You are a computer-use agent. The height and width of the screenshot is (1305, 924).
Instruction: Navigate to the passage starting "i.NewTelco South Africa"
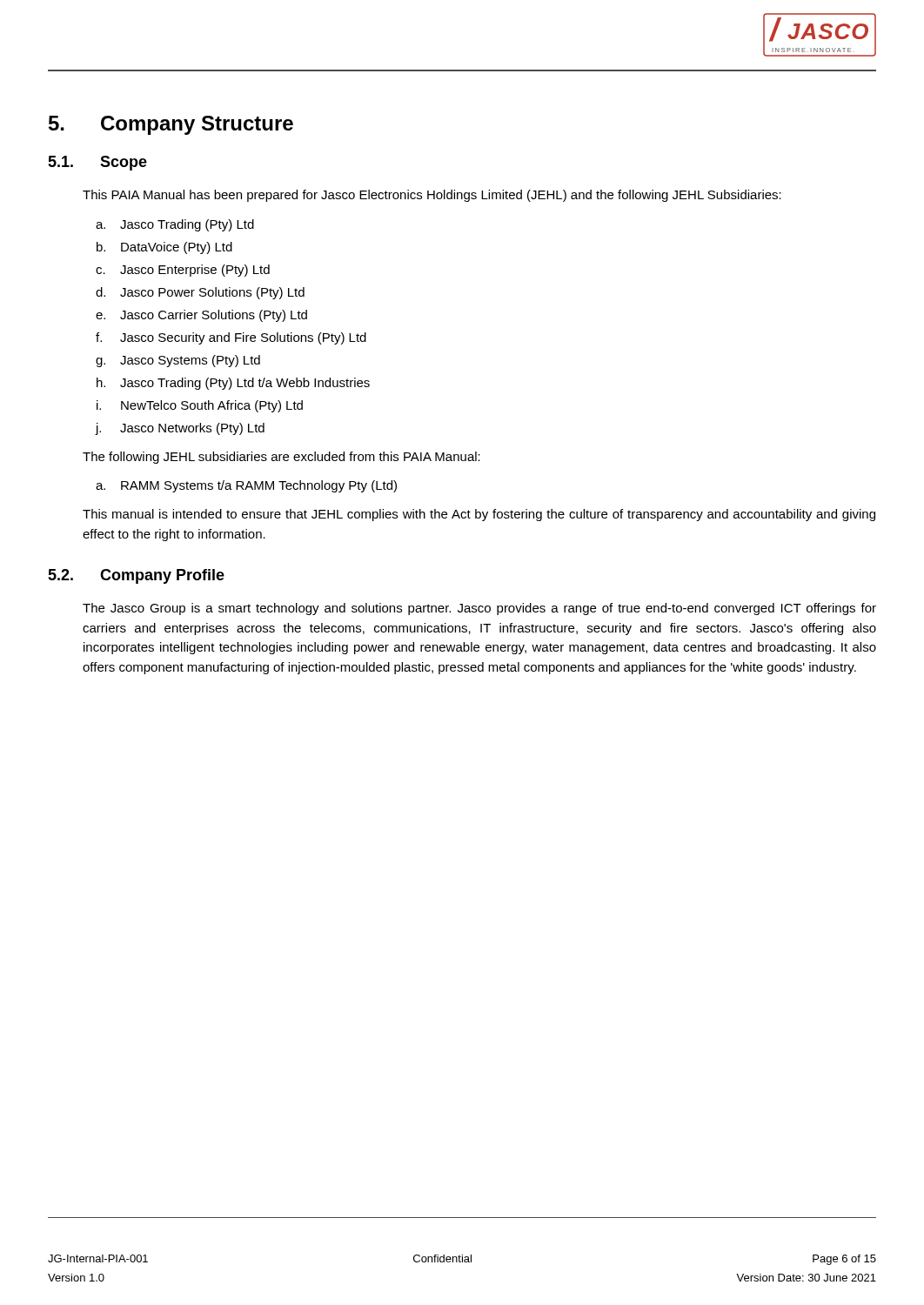point(200,405)
